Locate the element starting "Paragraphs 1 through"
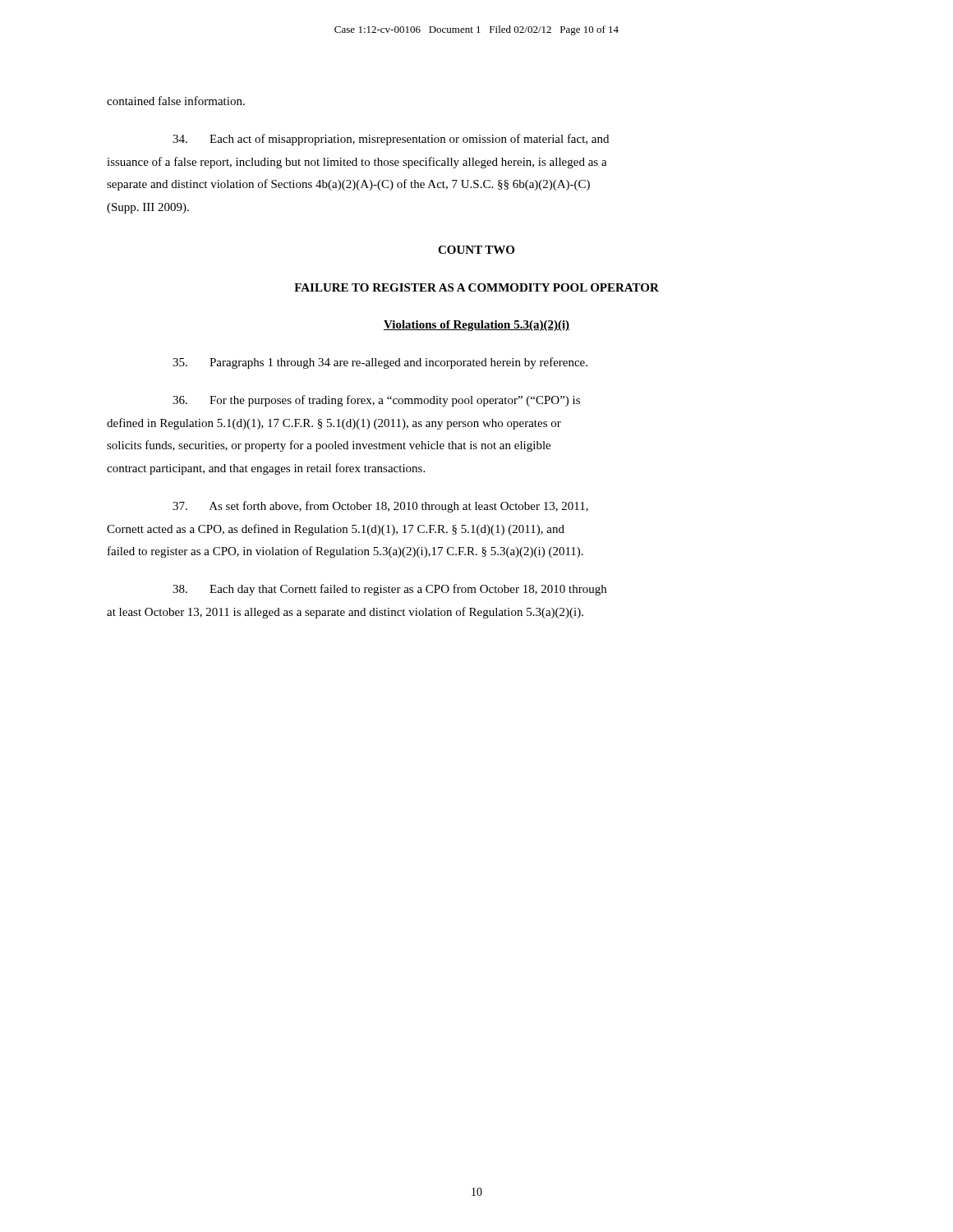This screenshot has height=1232, width=953. tap(380, 362)
